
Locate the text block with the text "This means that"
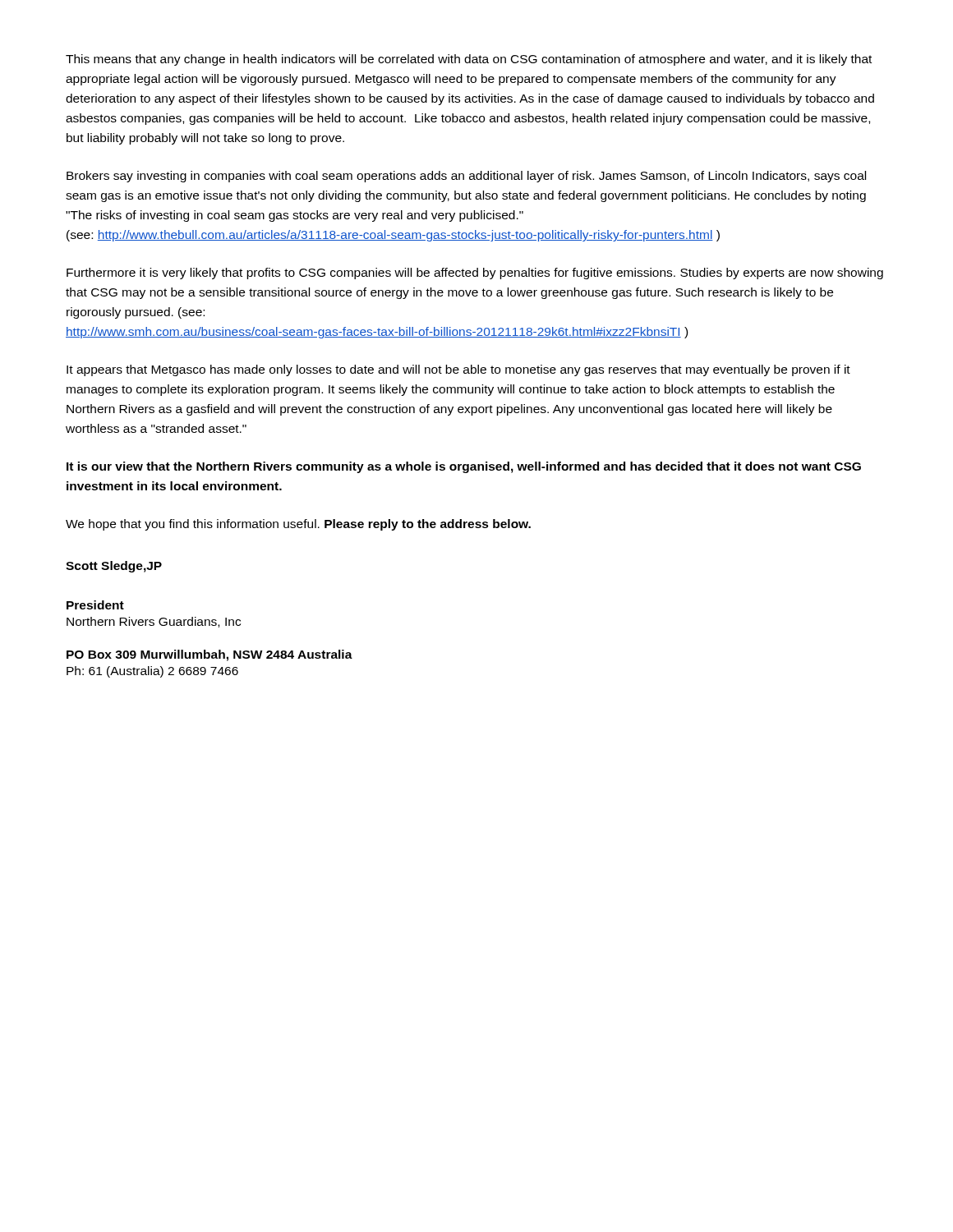point(470,98)
